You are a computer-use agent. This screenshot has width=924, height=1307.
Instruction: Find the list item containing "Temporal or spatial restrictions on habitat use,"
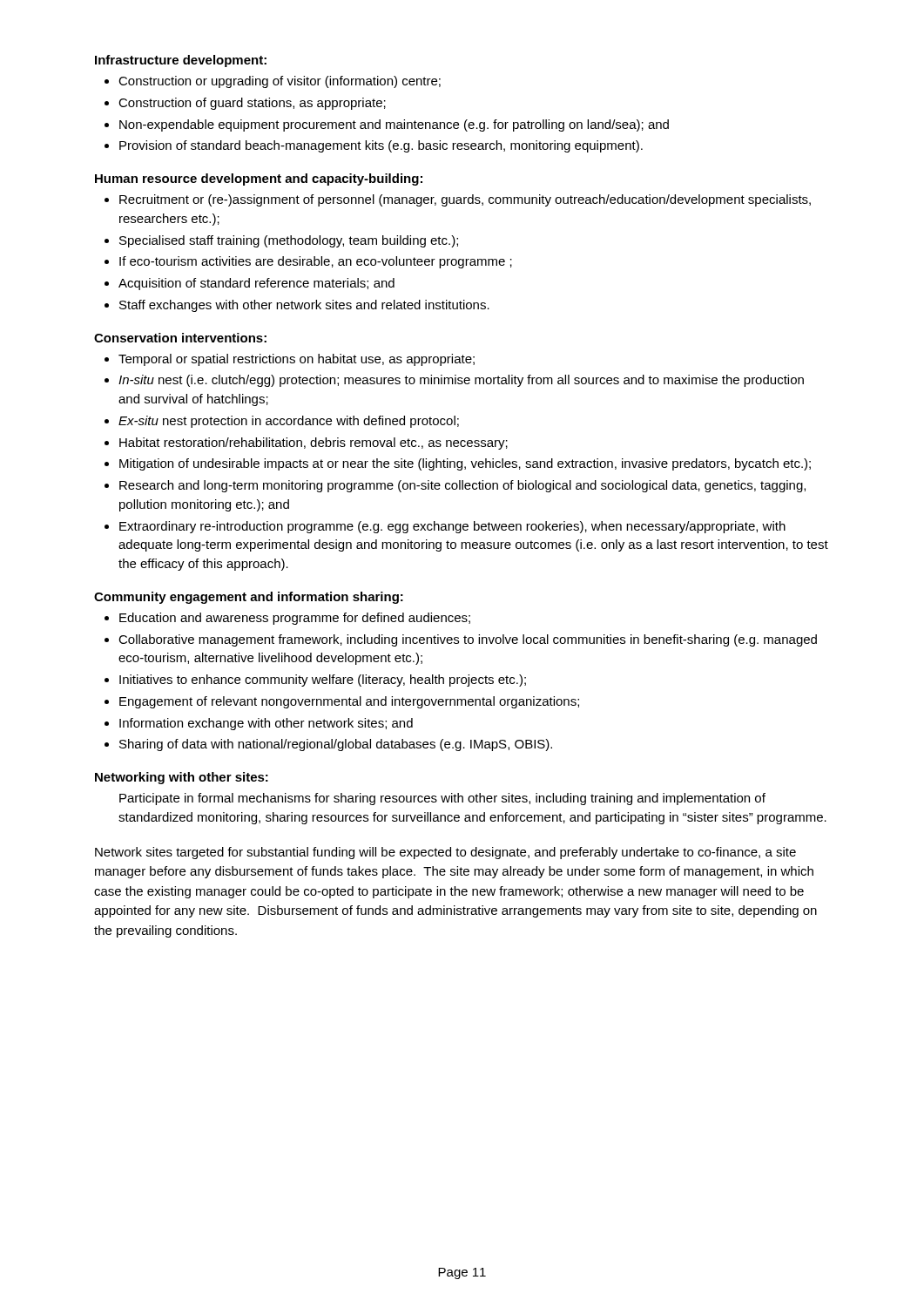pos(297,358)
